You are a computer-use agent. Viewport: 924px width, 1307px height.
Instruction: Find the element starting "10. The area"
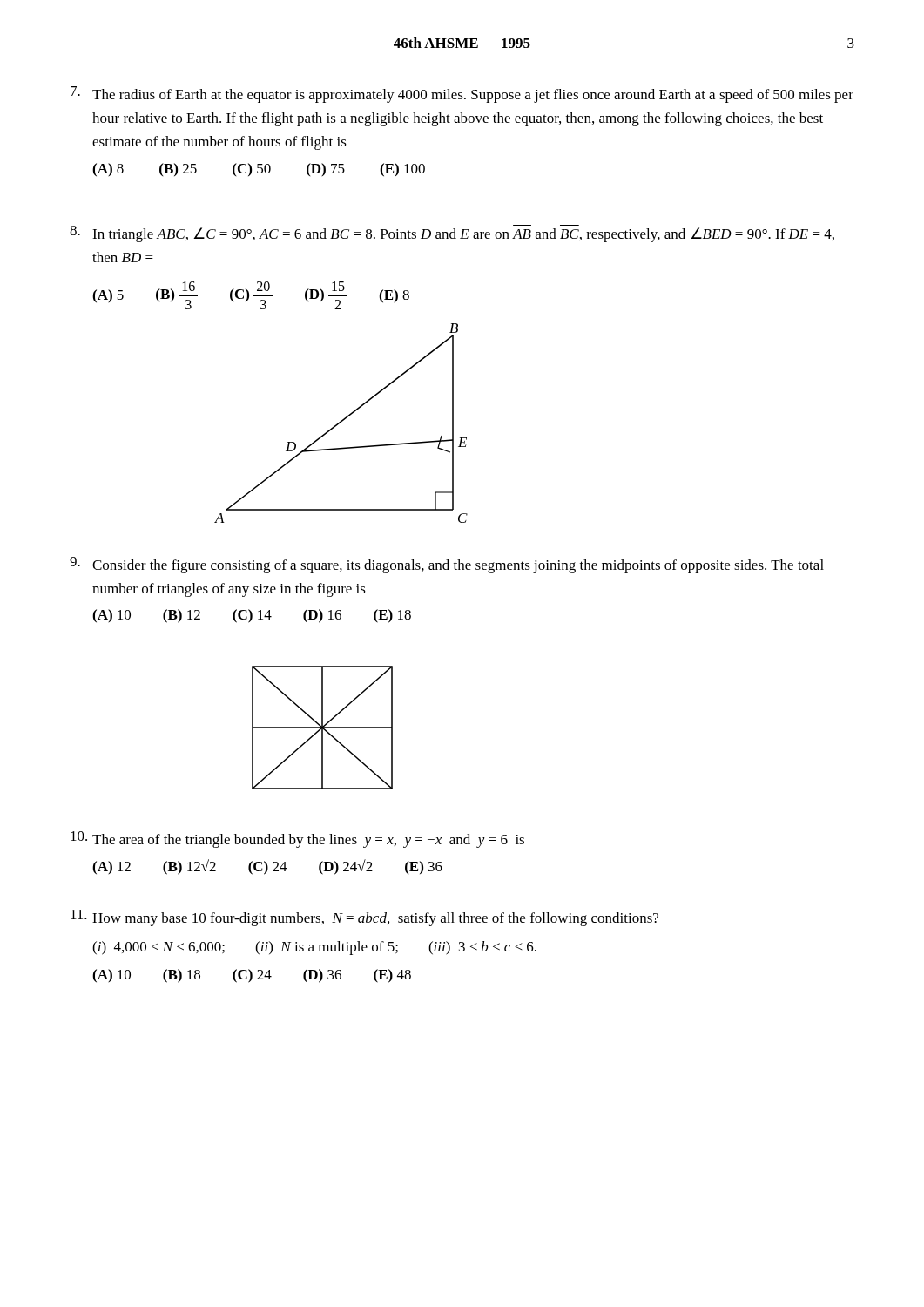[462, 852]
